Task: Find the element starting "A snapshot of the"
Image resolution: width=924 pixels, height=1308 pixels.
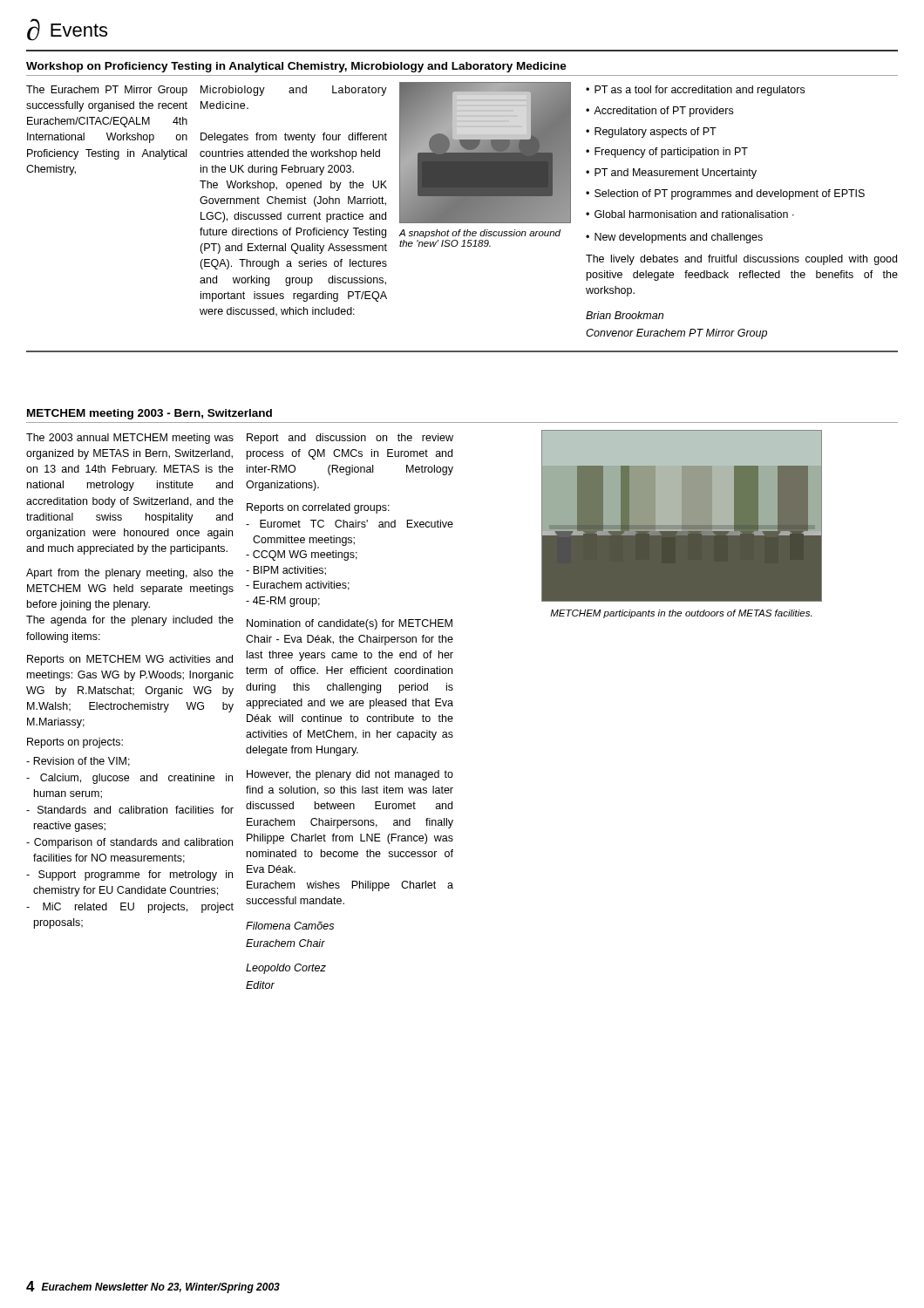Action: tap(480, 238)
